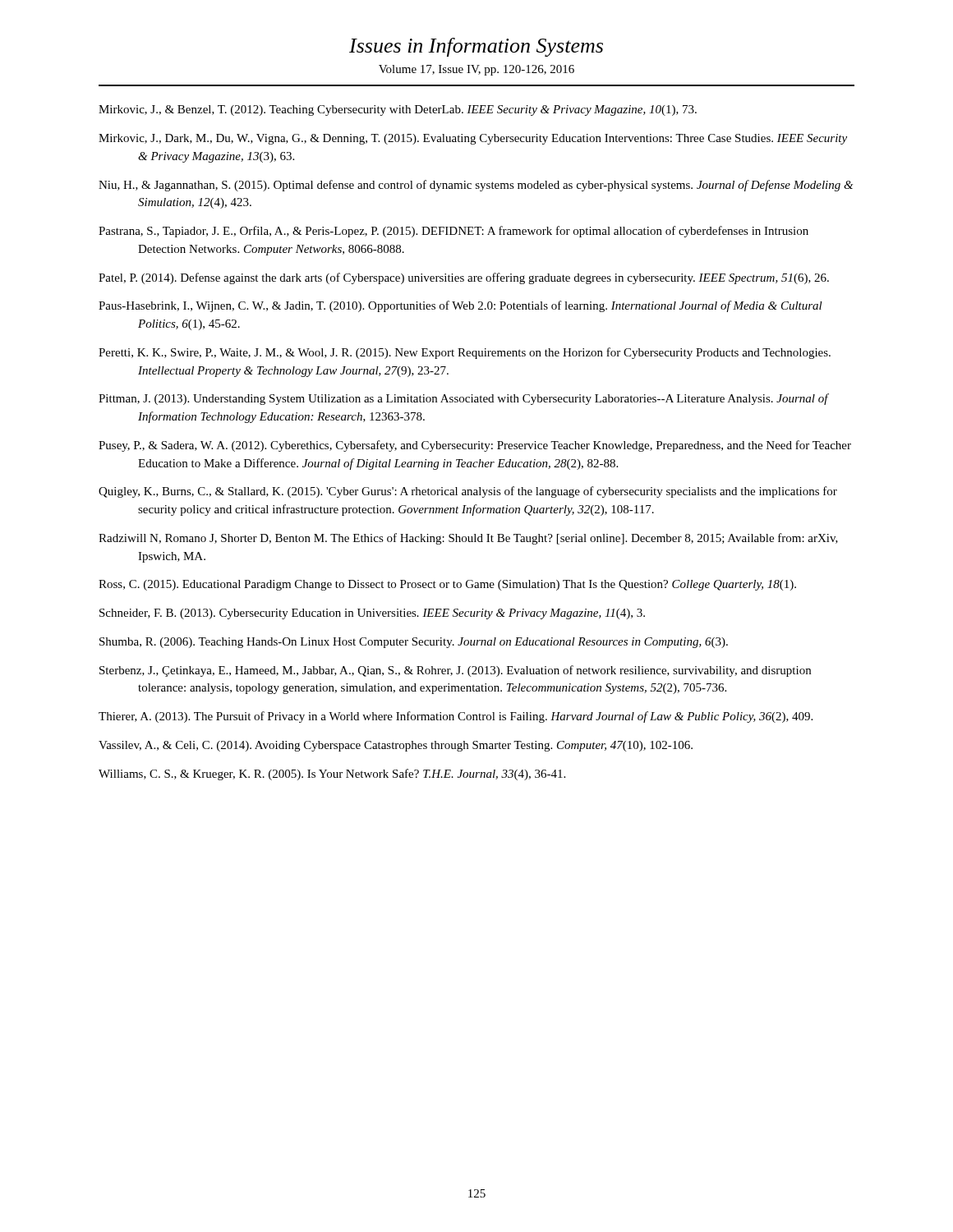Select the list item that reads "Niu, H., & Jagannathan, S. (2015). Optimal defense"
The width and height of the screenshot is (953, 1232).
pyautogui.click(x=476, y=193)
